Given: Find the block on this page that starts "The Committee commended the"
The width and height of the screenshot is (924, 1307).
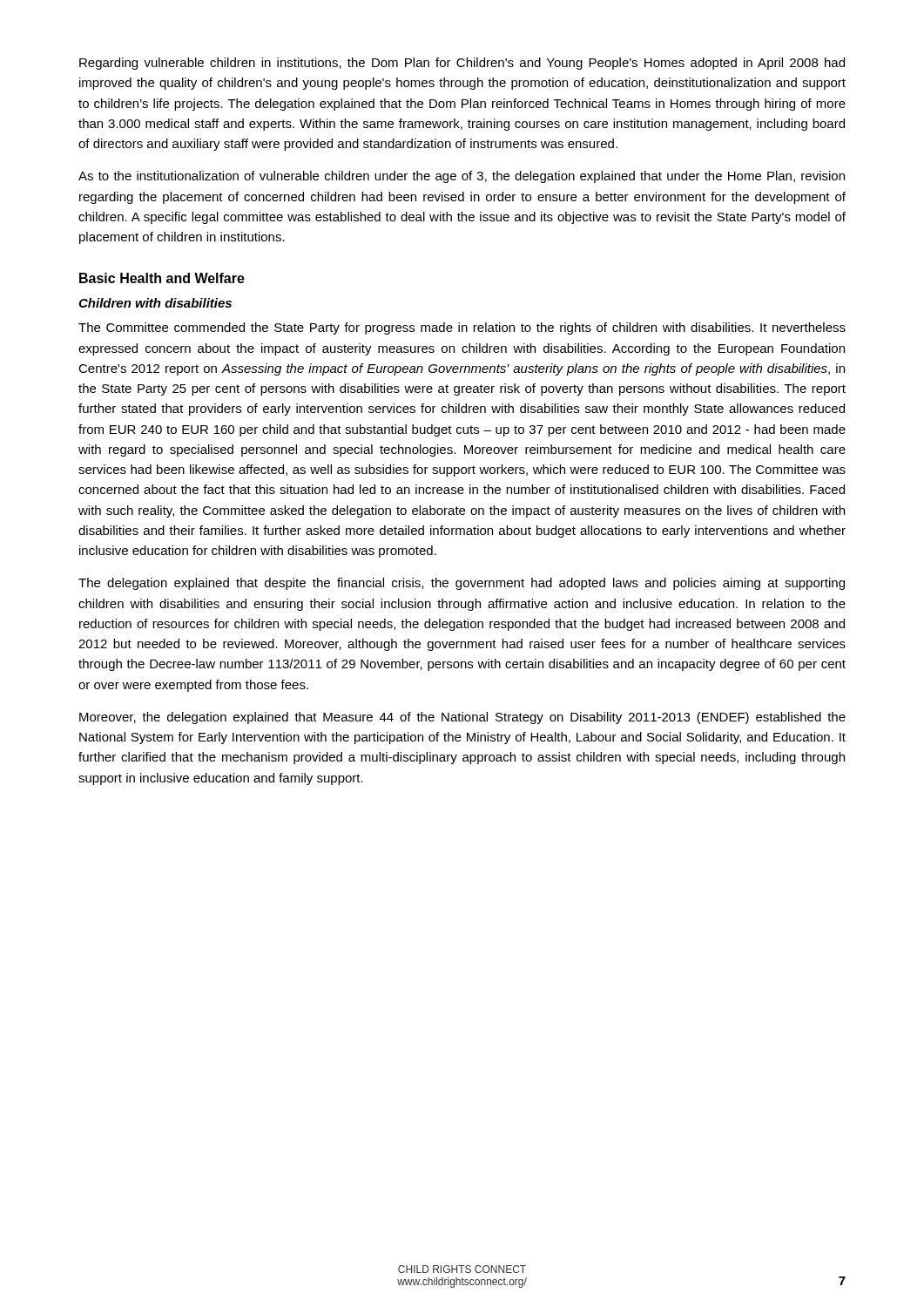Looking at the screenshot, I should (462, 439).
